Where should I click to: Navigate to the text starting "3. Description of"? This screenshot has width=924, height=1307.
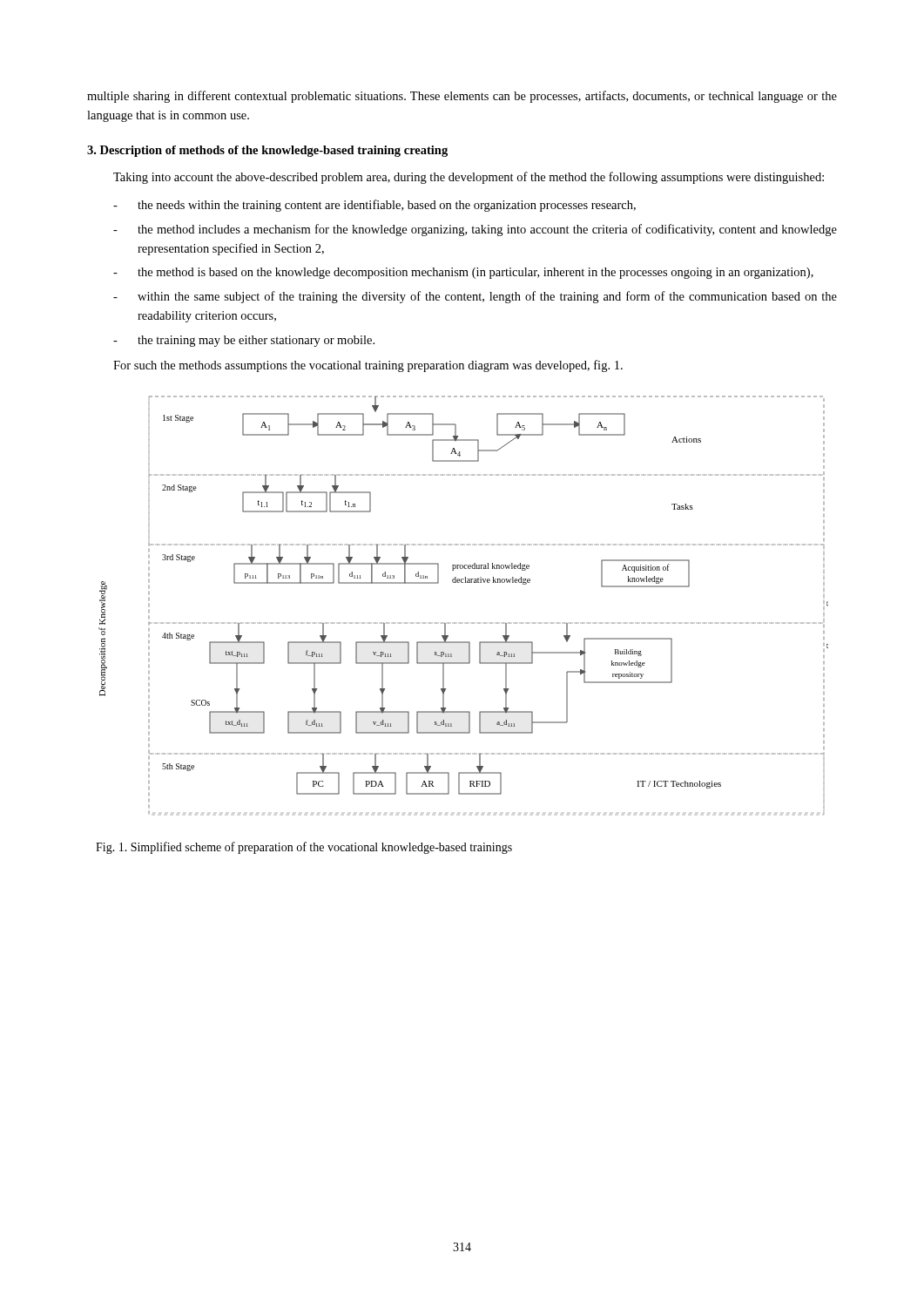[x=267, y=149]
